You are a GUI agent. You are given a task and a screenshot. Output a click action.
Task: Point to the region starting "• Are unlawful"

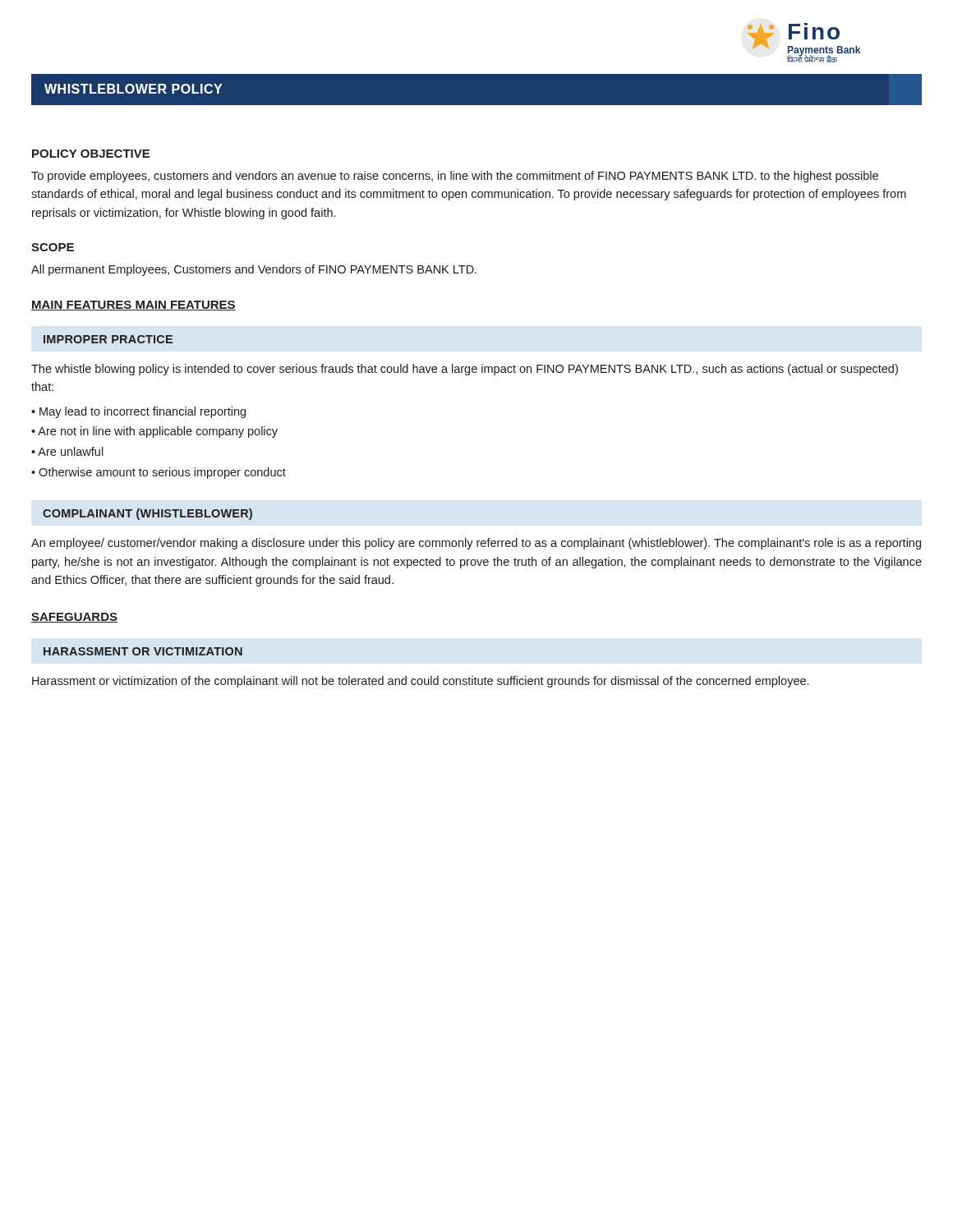tap(67, 452)
